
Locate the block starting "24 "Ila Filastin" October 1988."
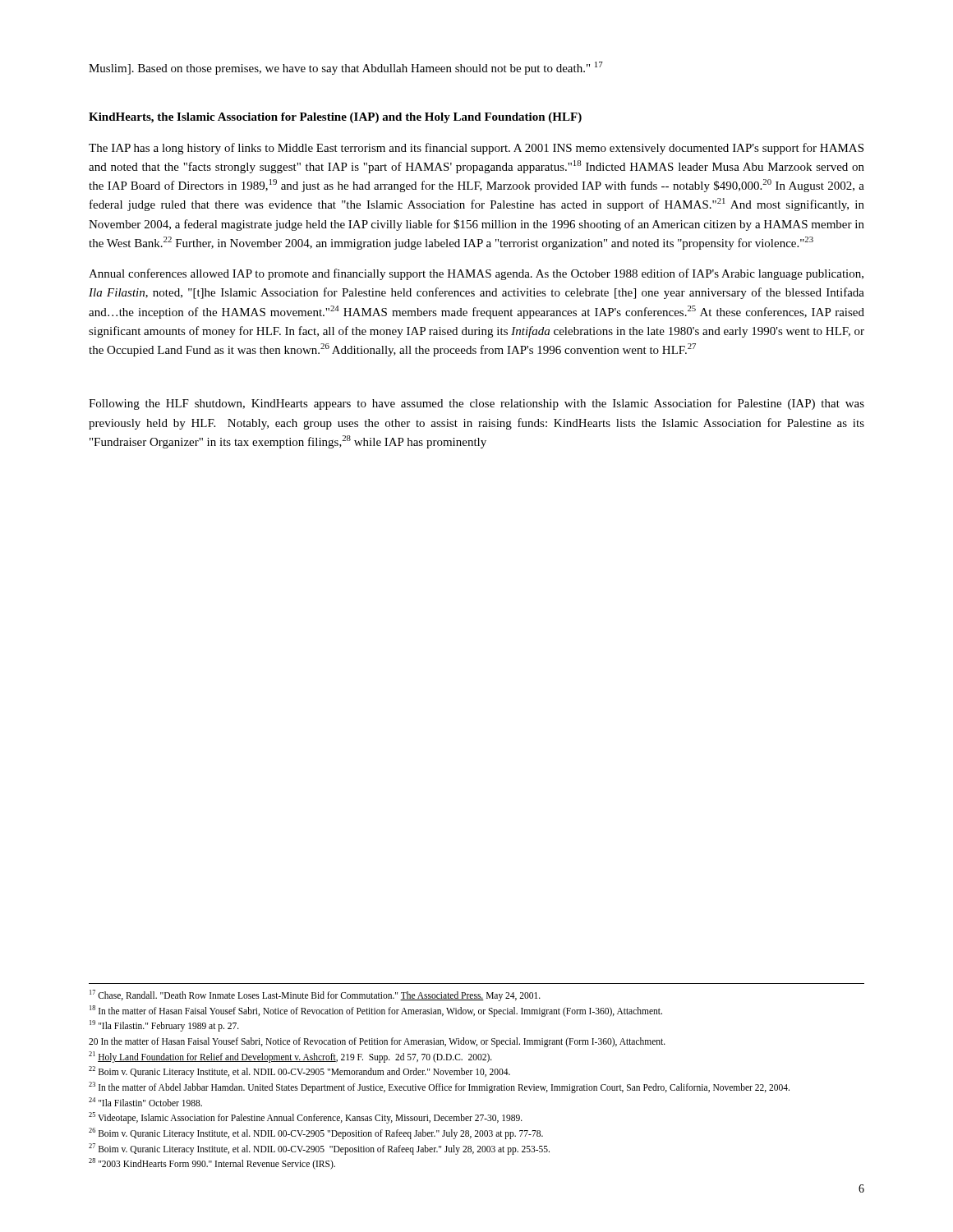point(146,1102)
